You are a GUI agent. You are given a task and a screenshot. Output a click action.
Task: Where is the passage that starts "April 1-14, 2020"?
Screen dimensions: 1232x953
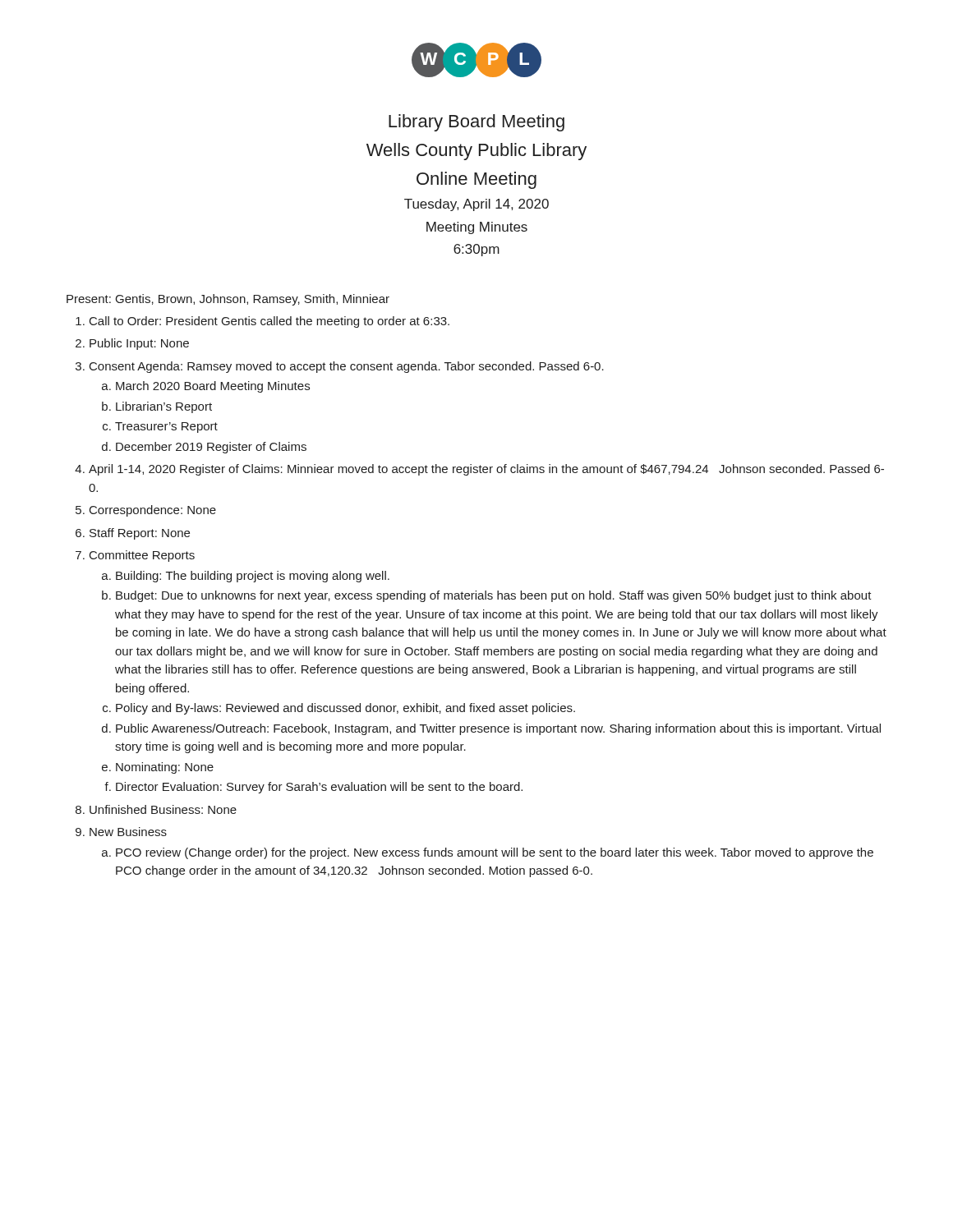point(487,478)
